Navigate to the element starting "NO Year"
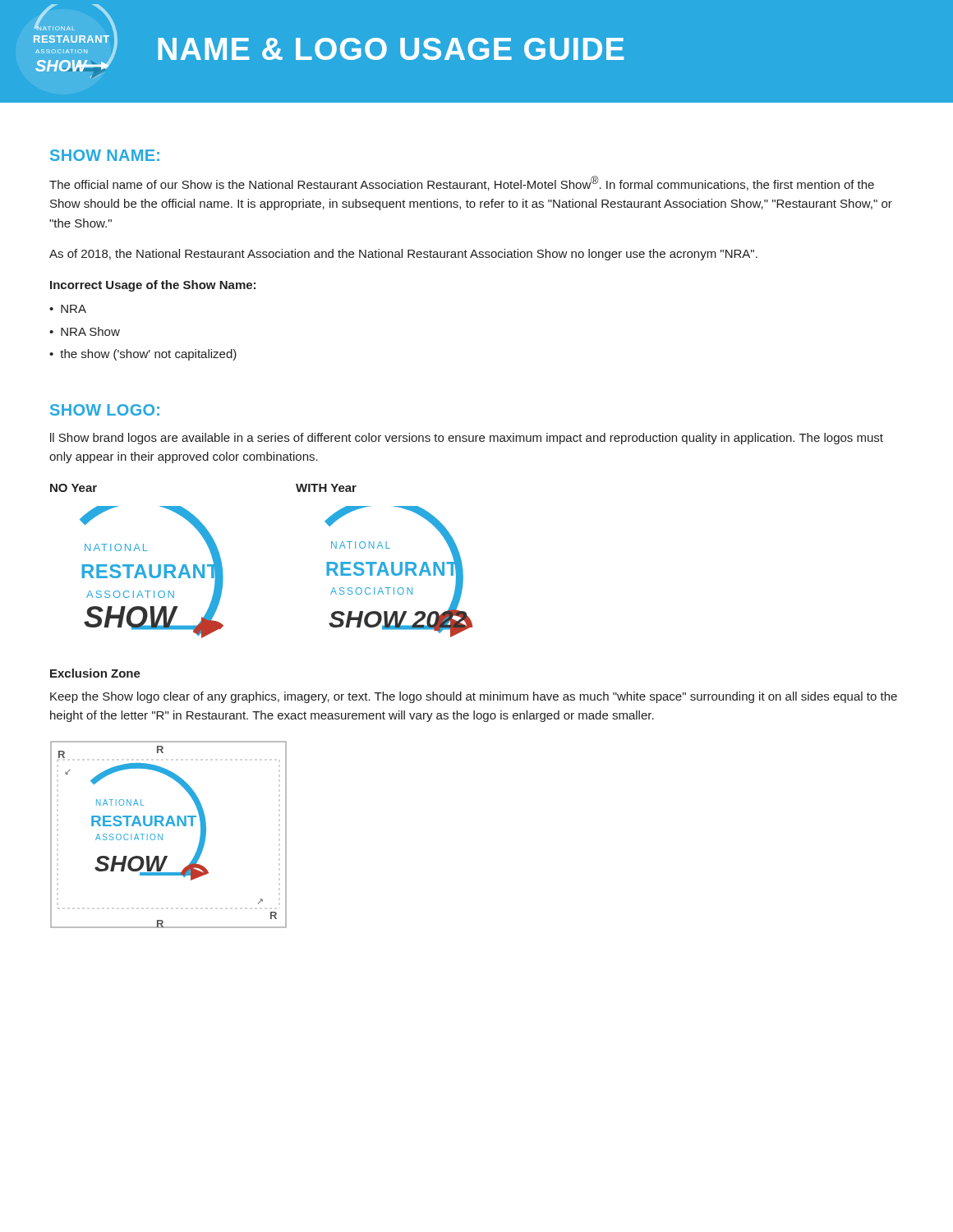Image resolution: width=953 pixels, height=1232 pixels. [73, 487]
